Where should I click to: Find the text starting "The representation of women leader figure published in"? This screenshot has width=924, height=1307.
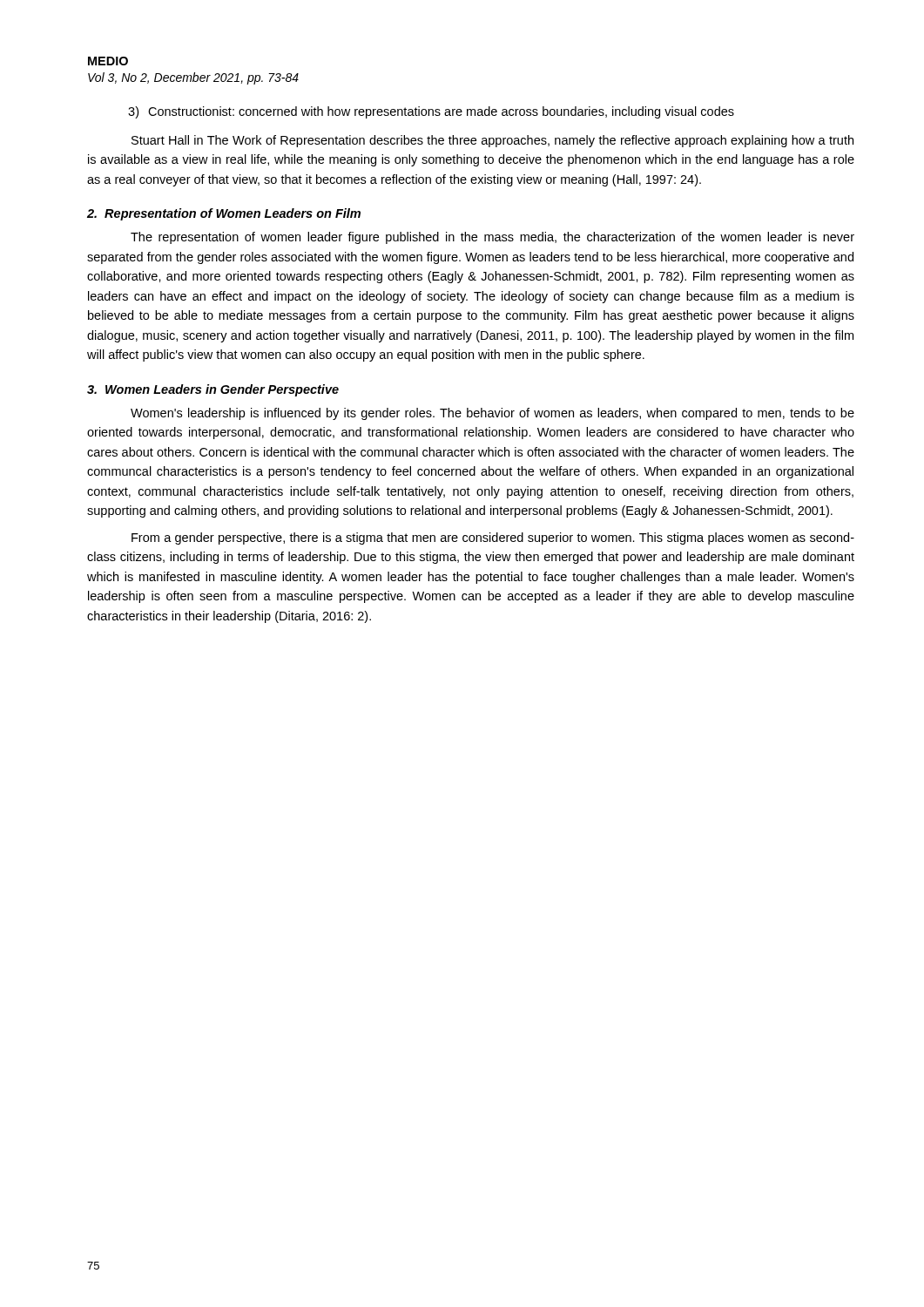pos(471,296)
